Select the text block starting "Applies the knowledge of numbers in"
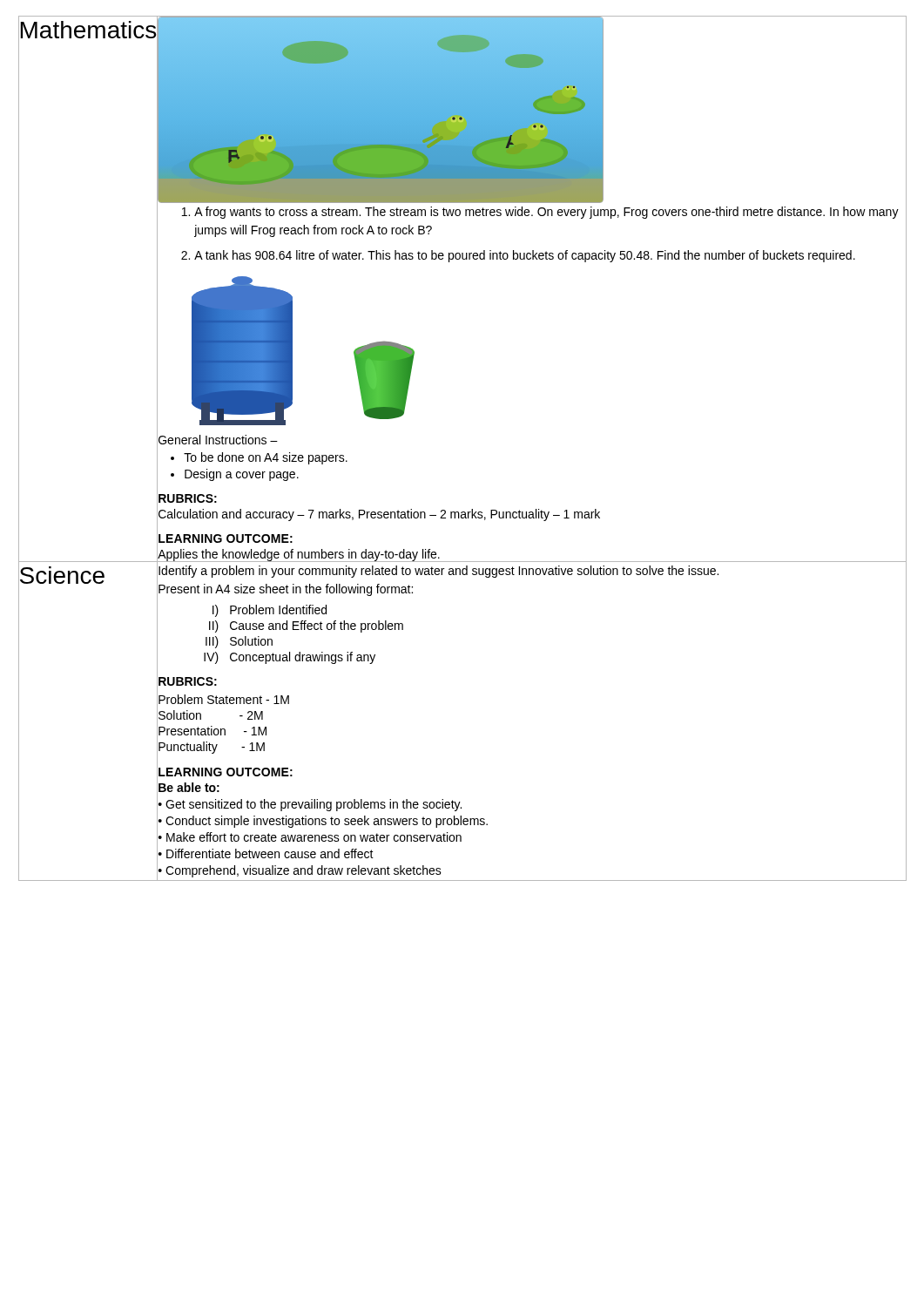 (299, 554)
